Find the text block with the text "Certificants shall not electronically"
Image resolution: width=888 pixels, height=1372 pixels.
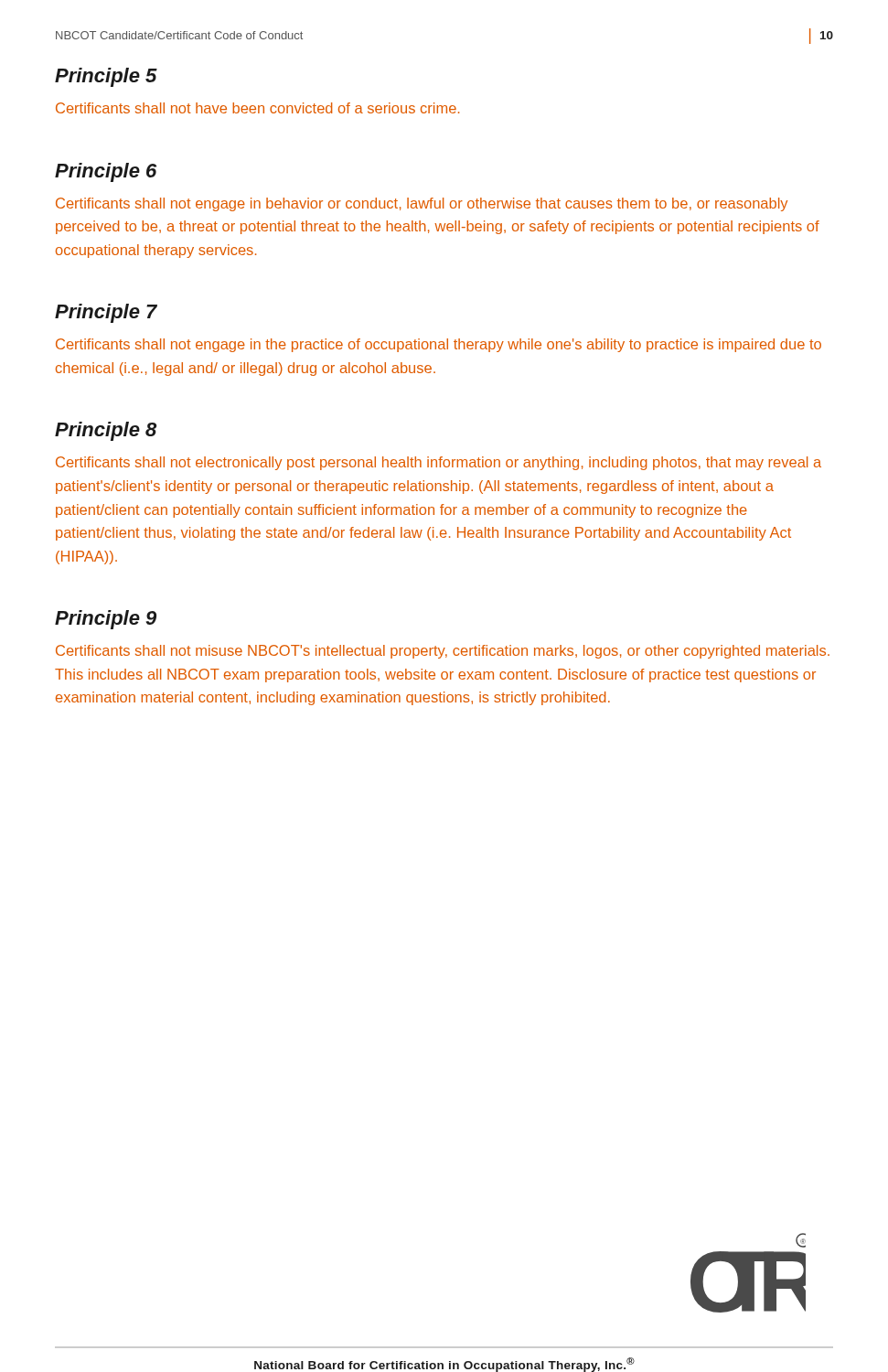[x=444, y=510]
